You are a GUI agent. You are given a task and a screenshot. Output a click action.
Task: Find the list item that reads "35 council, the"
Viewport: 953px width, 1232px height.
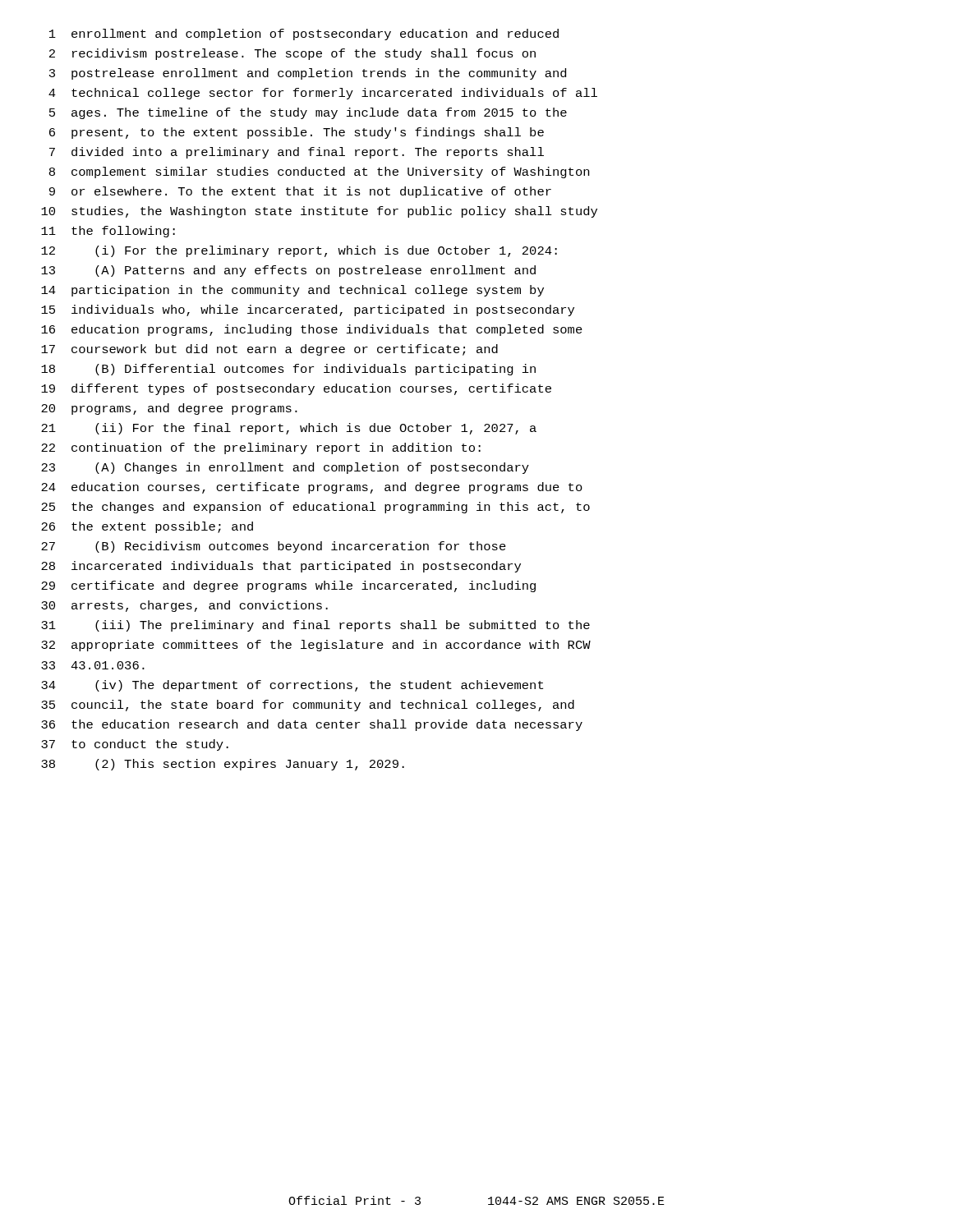(x=476, y=705)
